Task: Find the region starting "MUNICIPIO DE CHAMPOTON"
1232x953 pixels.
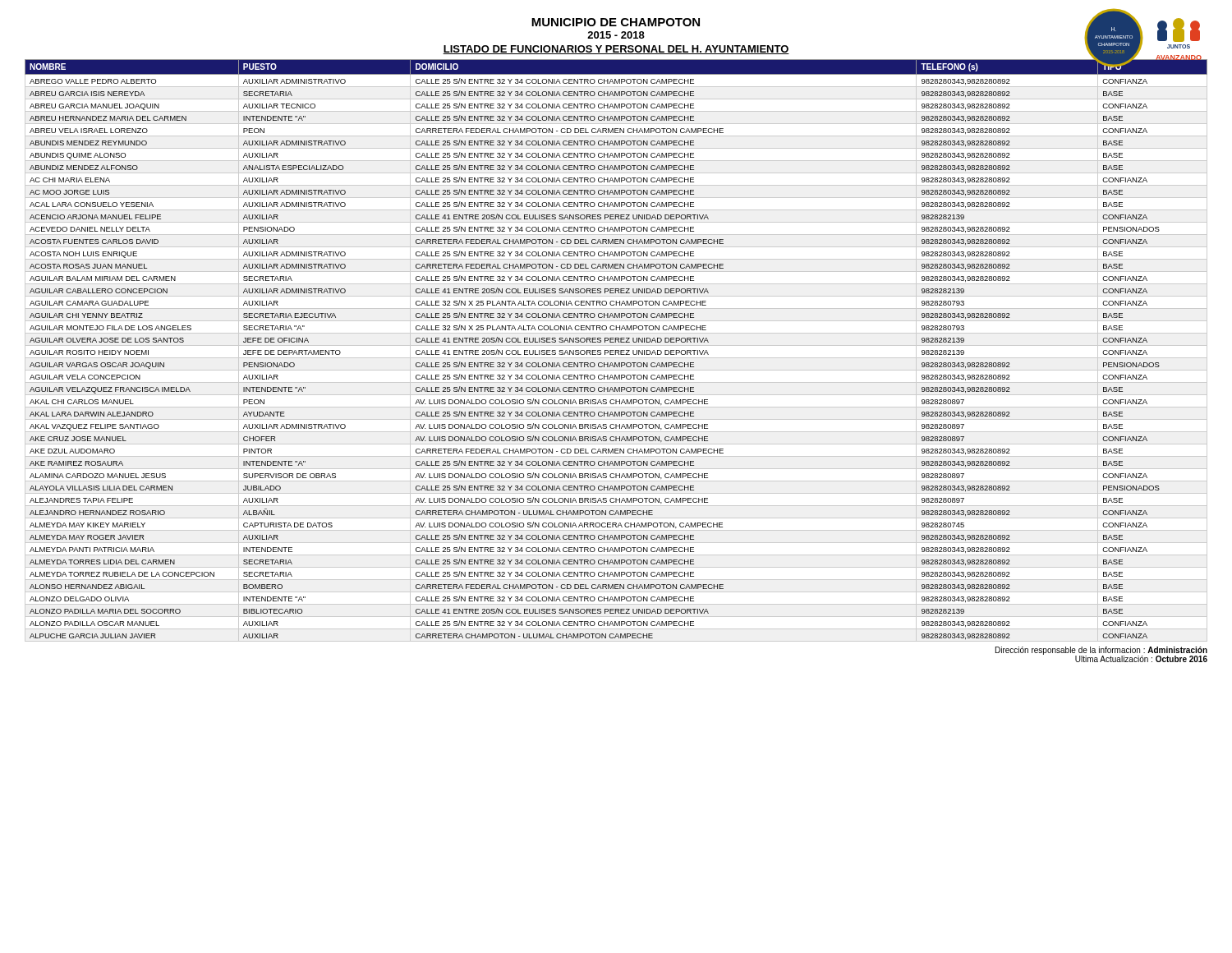Action: pos(616,28)
